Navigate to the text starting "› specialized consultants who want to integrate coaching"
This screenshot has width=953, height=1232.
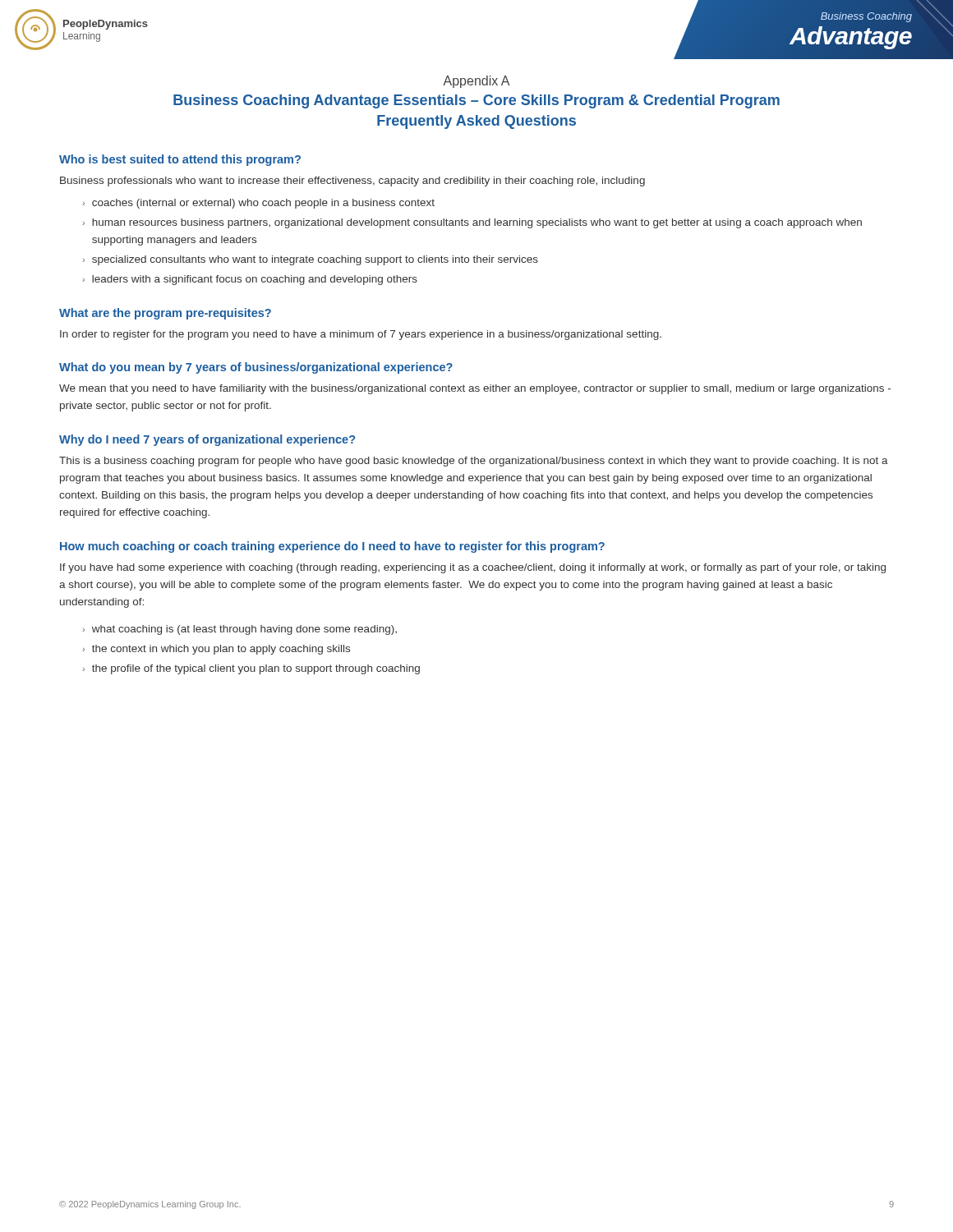[x=310, y=260]
